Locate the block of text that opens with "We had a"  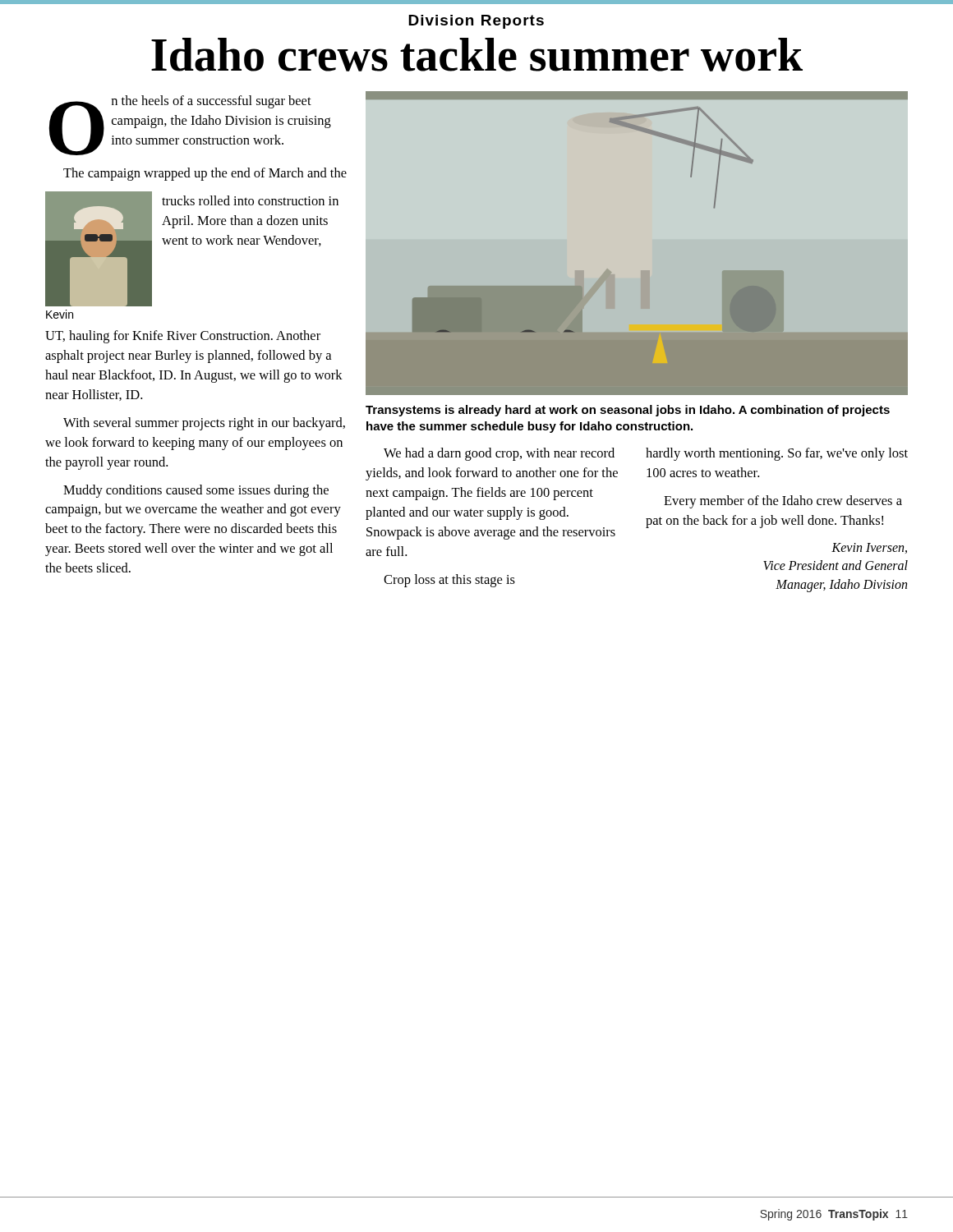(x=497, y=517)
